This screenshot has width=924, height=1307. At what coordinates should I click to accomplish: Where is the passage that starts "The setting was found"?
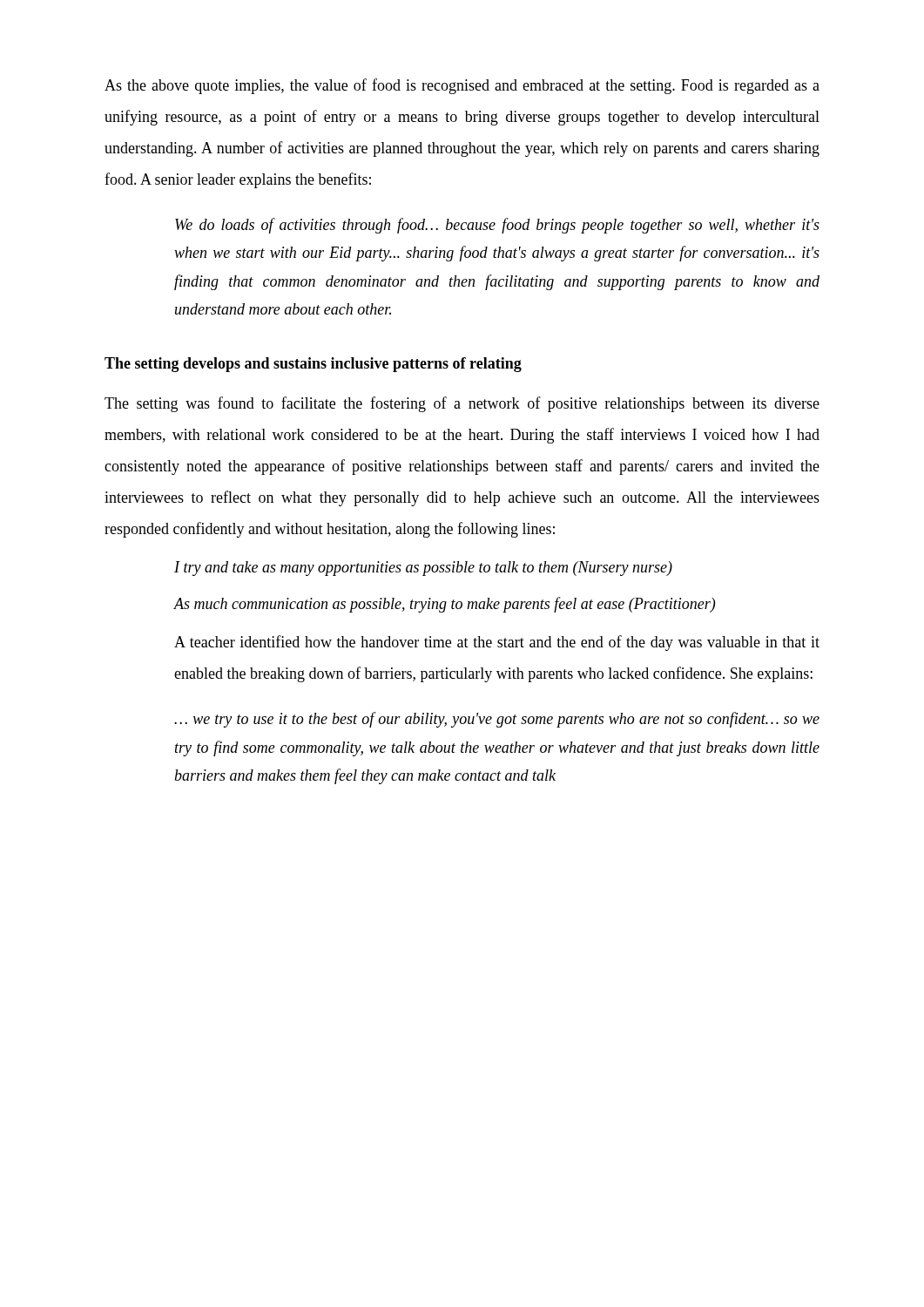coord(462,466)
